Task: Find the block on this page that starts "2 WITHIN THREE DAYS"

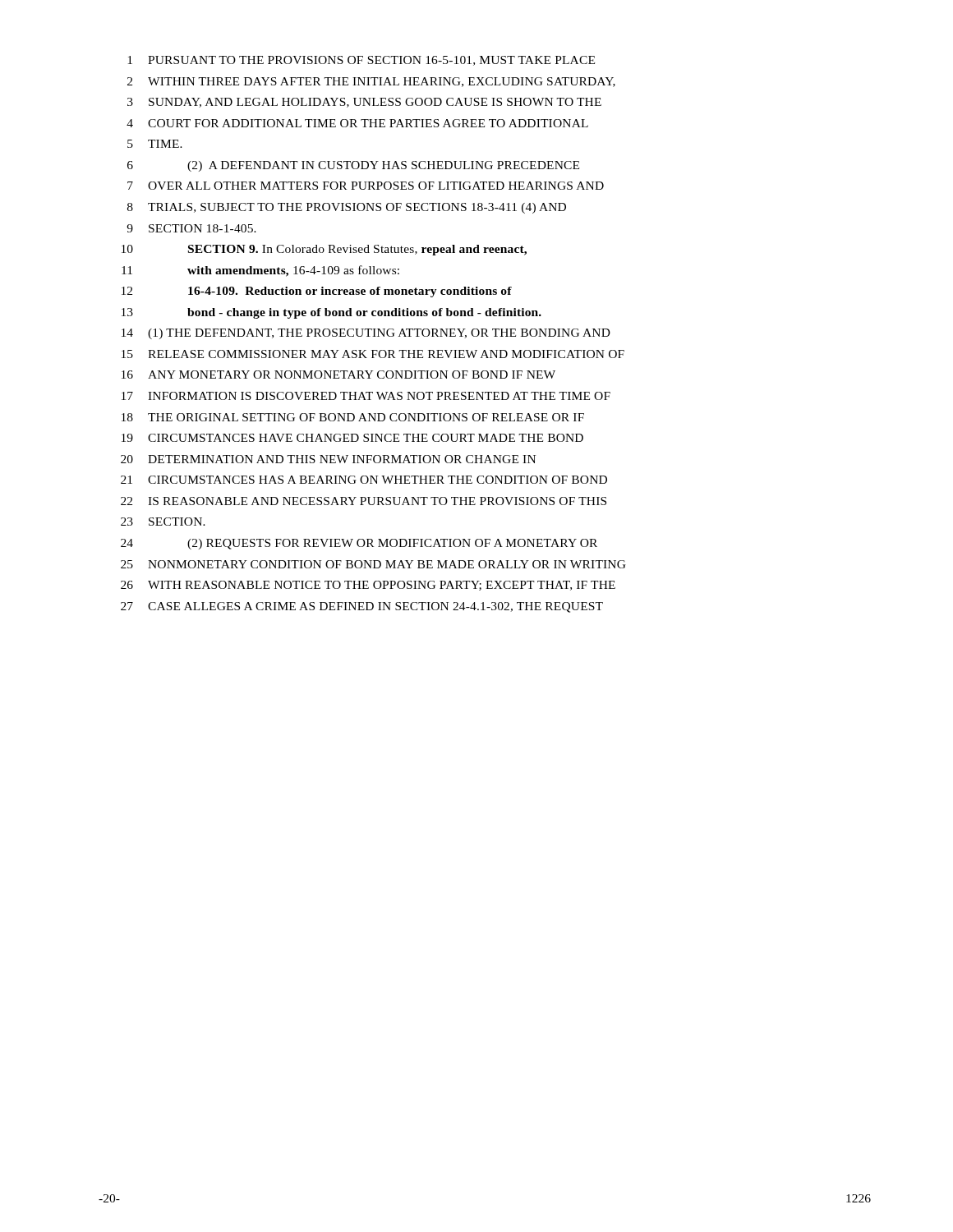Action: click(485, 81)
